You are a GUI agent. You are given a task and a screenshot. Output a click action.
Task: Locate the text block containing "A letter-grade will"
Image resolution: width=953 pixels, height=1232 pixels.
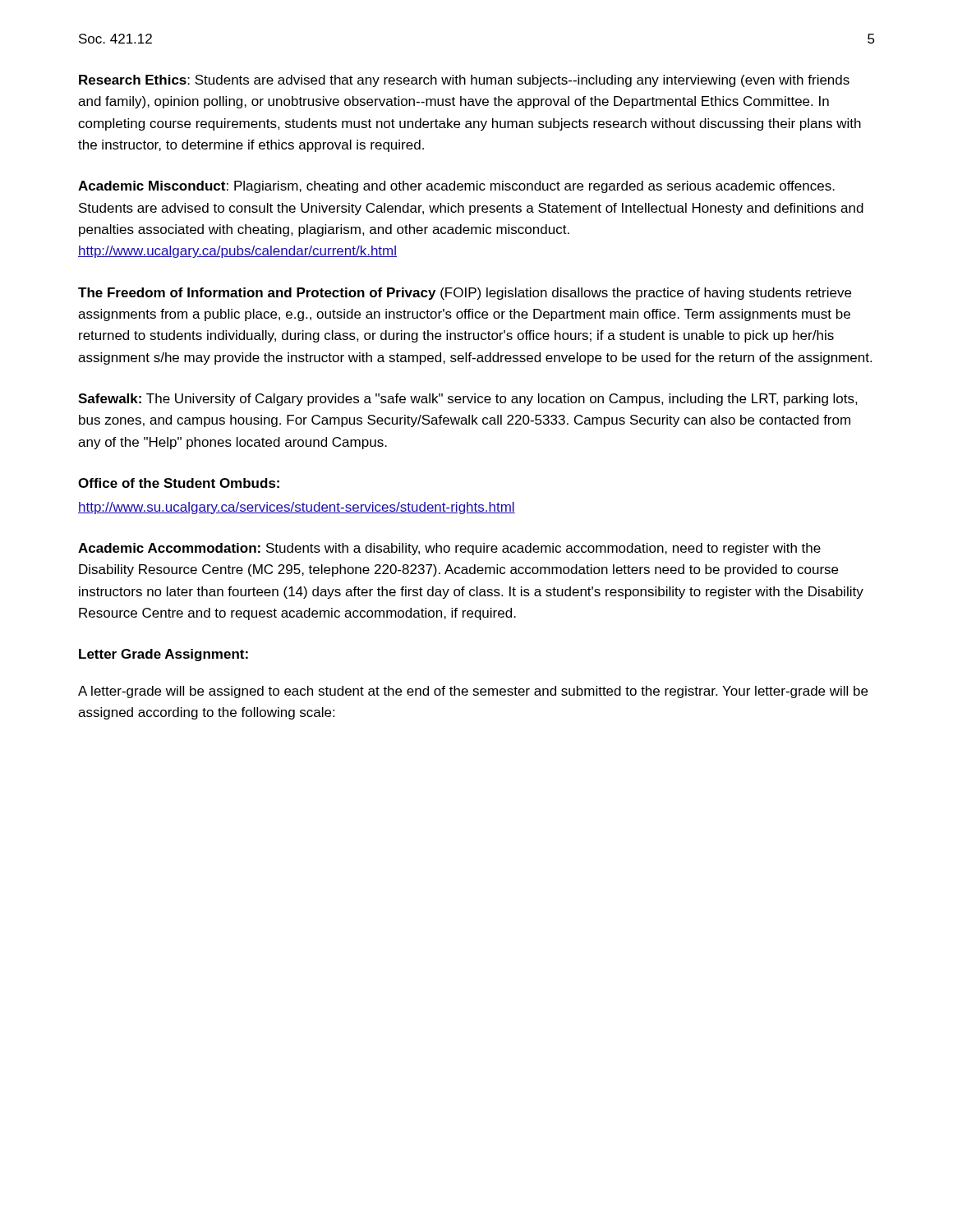coord(473,702)
